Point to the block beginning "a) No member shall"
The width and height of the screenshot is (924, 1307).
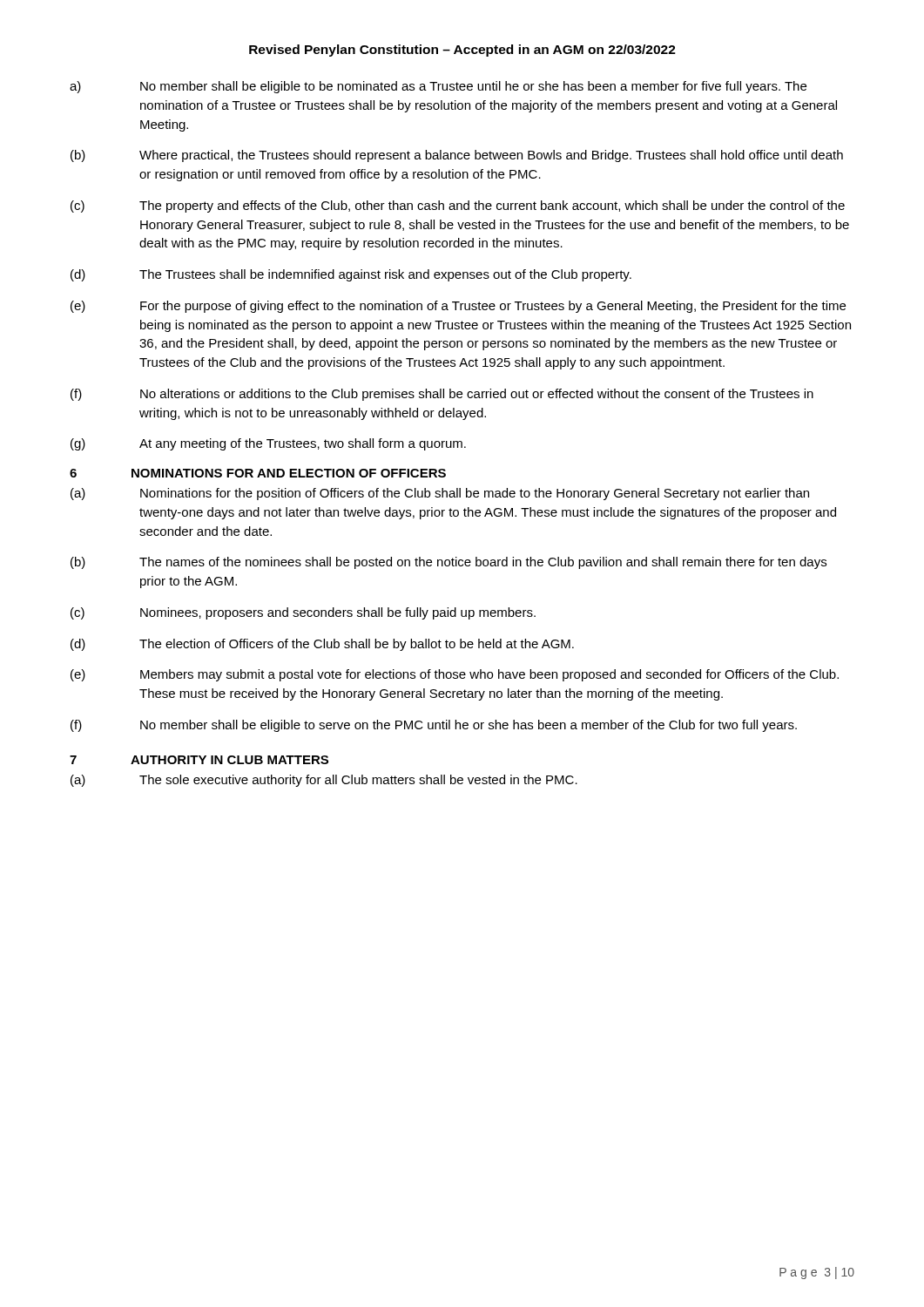point(462,105)
